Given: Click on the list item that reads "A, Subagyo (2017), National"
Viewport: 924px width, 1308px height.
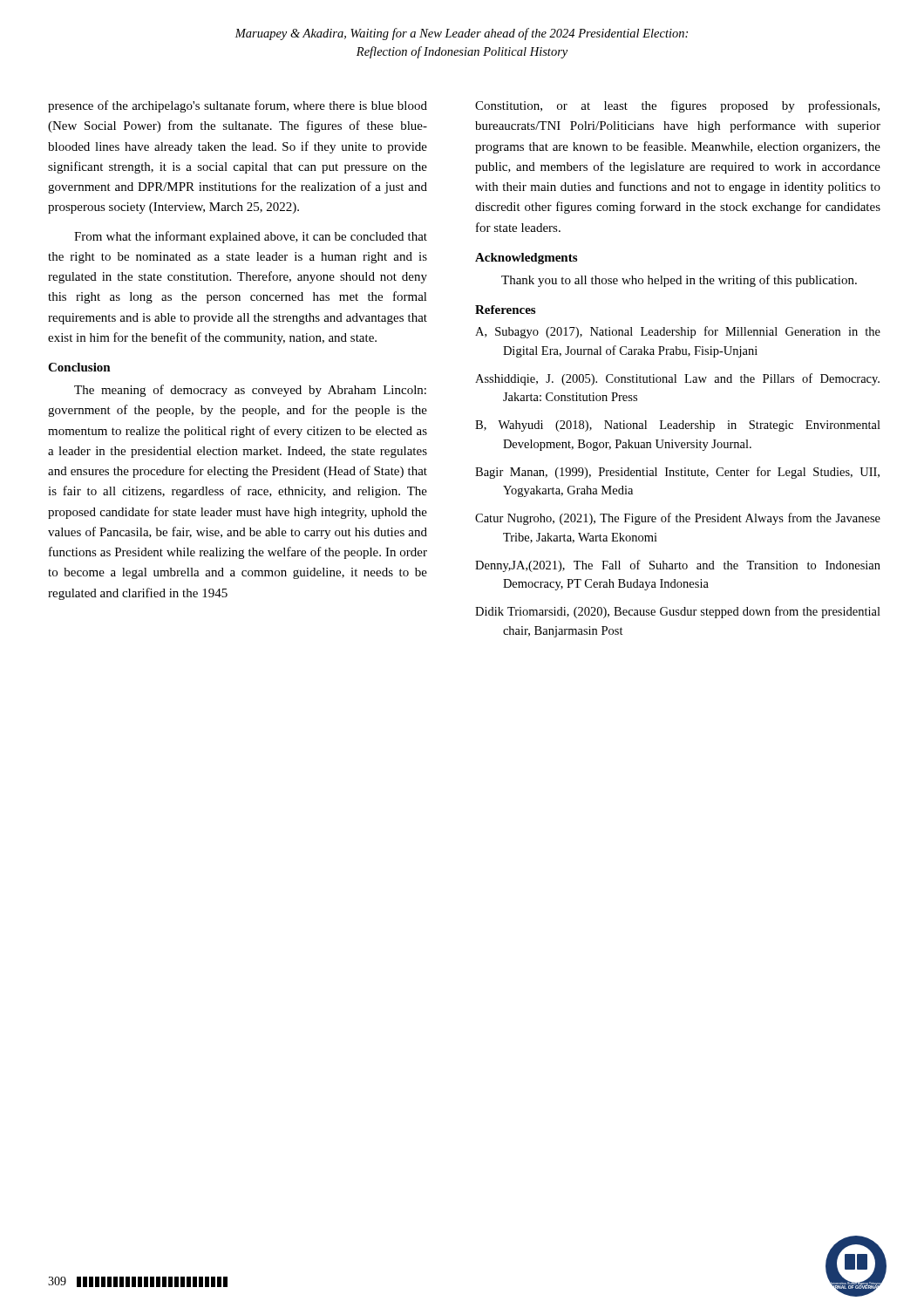Looking at the screenshot, I should coord(678,341).
